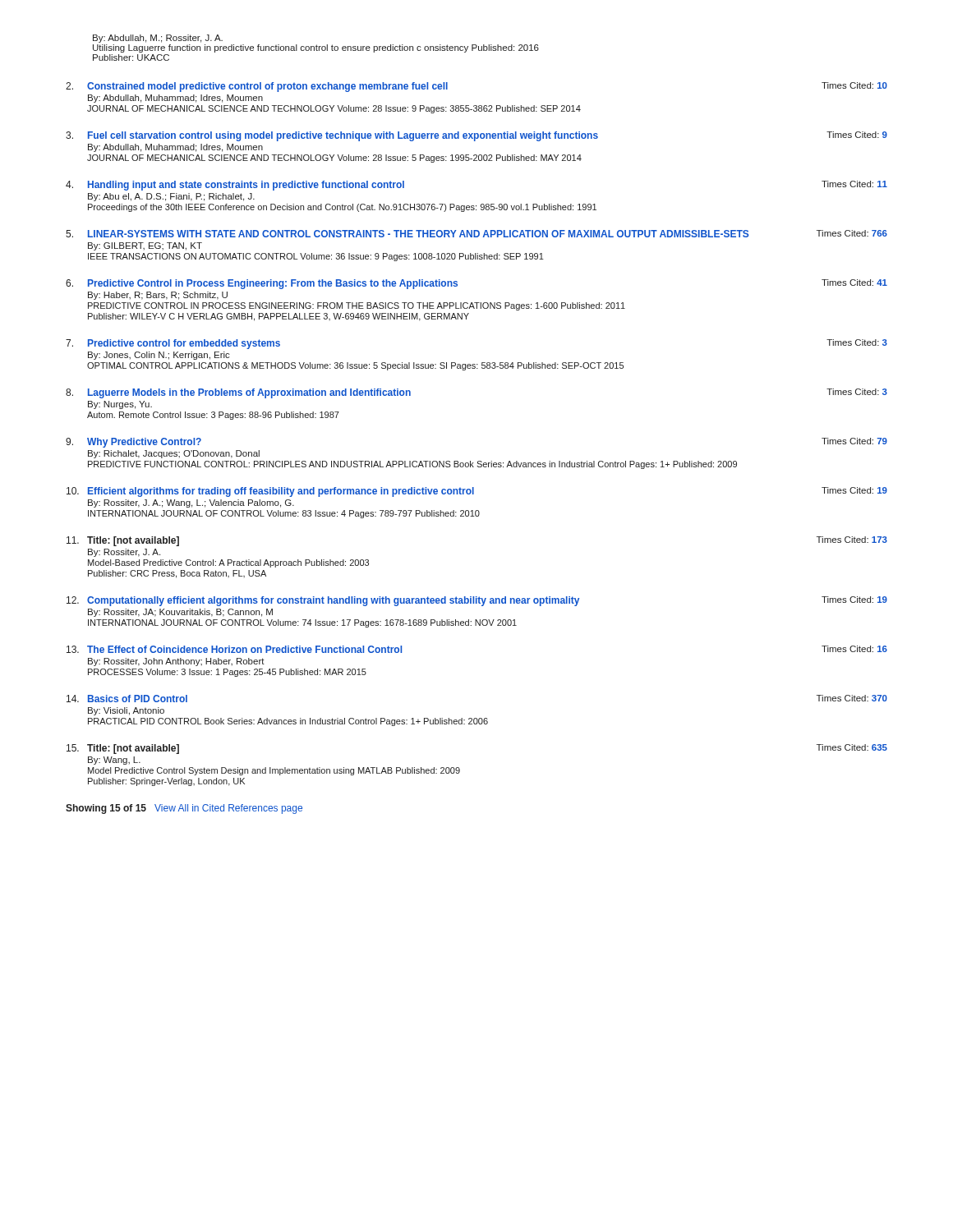Select the list item that reads "4. Handling input"

[x=476, y=195]
